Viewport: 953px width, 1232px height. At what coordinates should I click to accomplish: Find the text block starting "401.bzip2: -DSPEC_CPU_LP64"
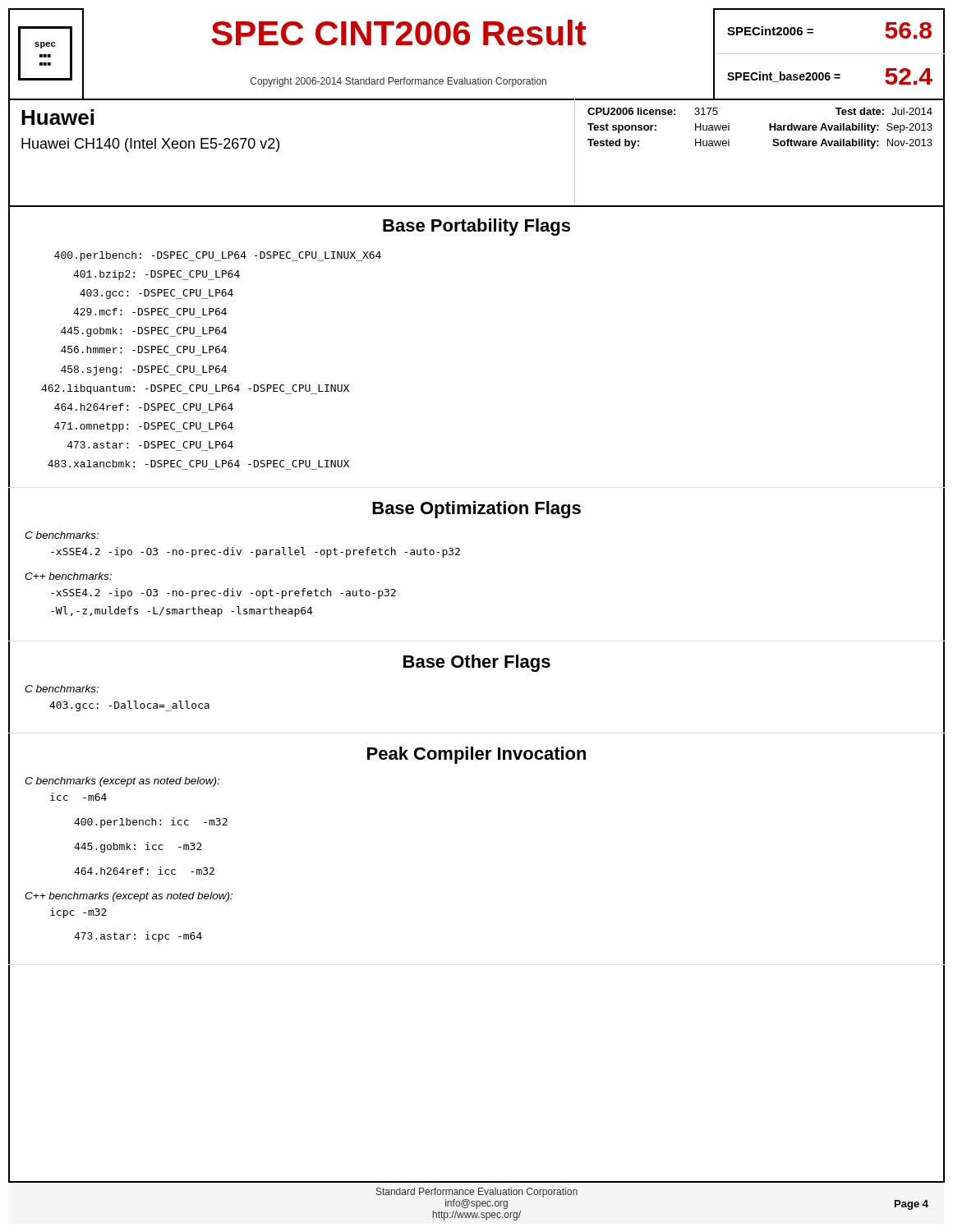click(x=141, y=274)
